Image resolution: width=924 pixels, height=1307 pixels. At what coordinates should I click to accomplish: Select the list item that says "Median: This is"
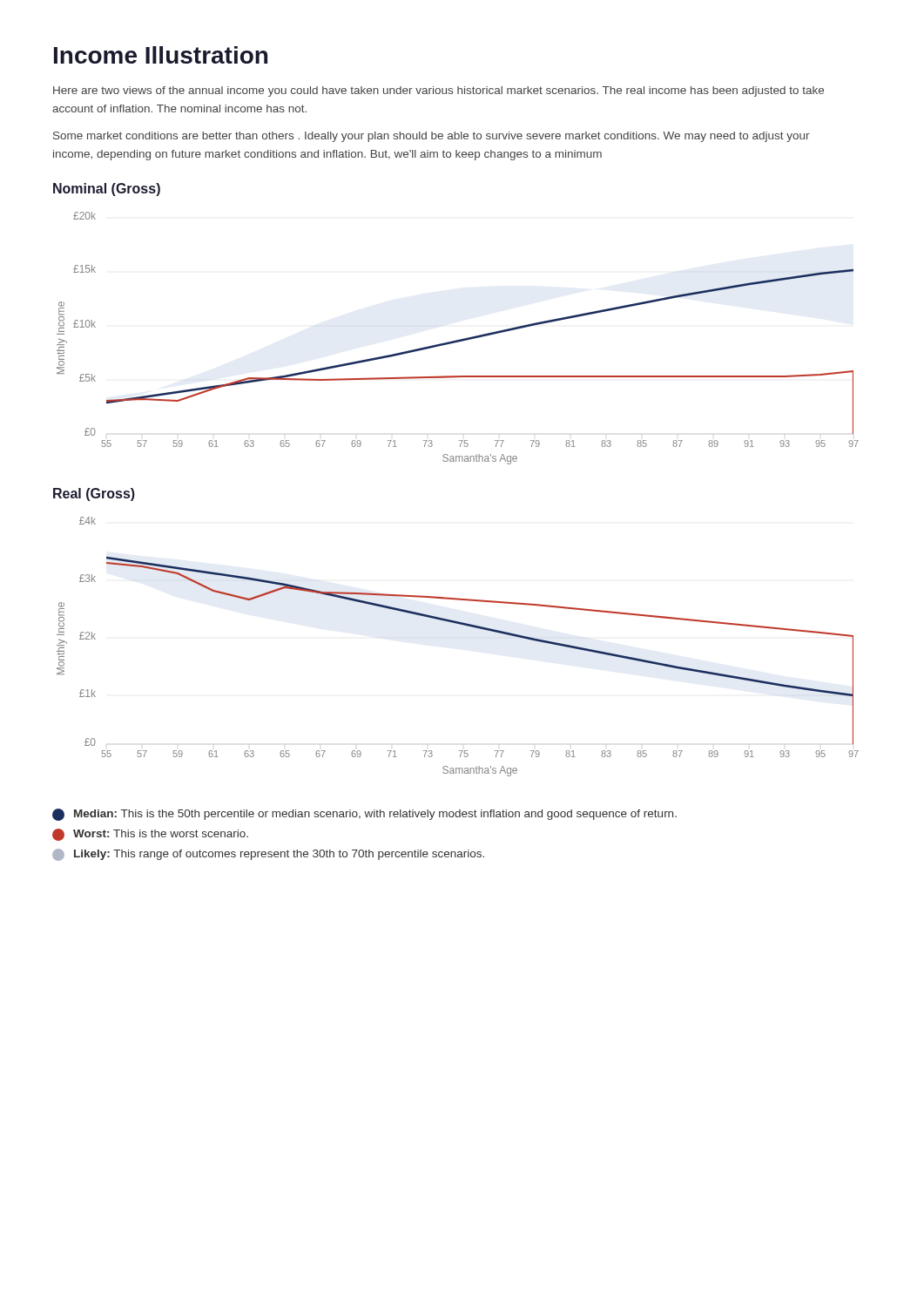pos(365,814)
